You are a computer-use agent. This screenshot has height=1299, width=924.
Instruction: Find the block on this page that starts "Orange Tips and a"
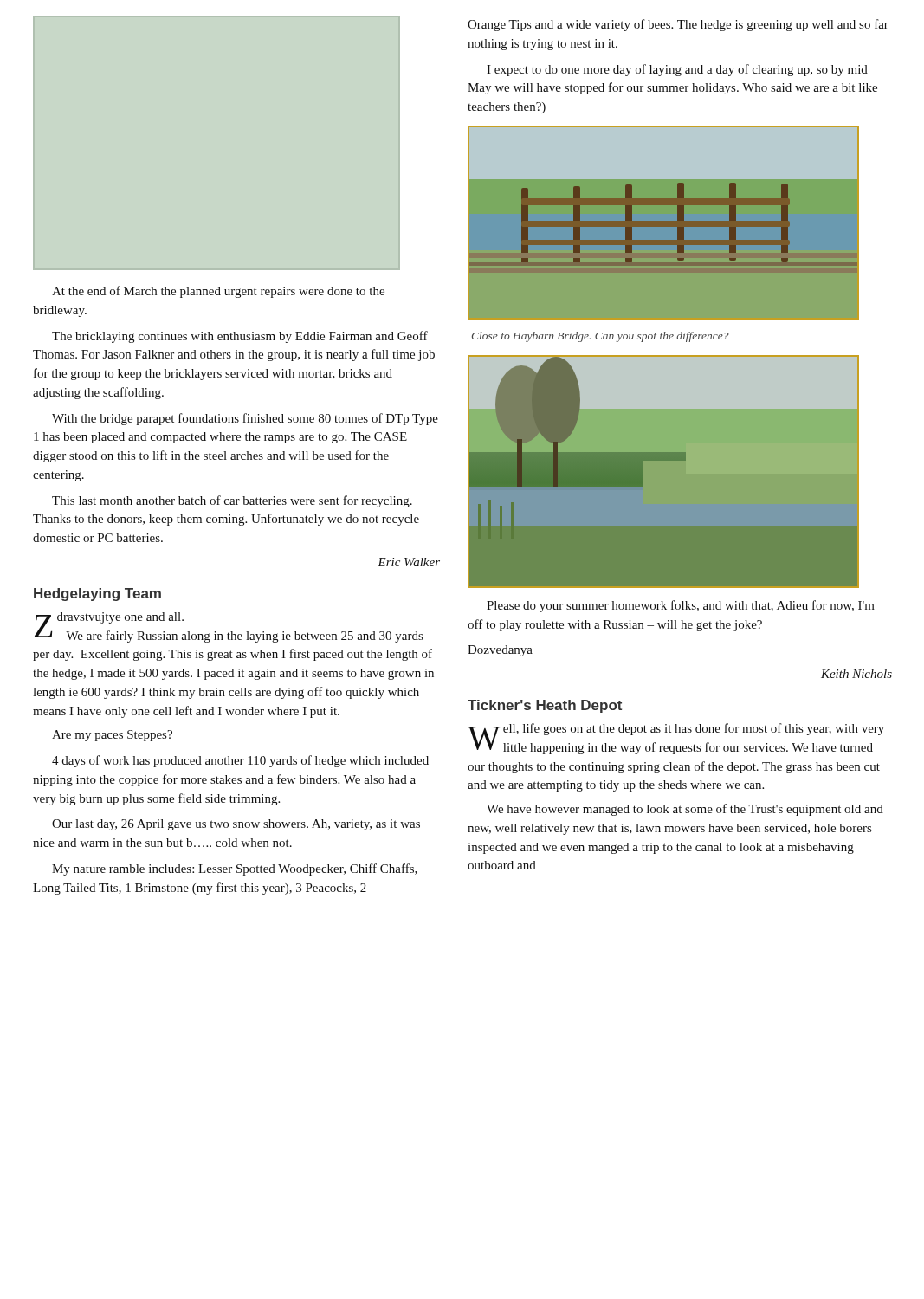(x=680, y=66)
